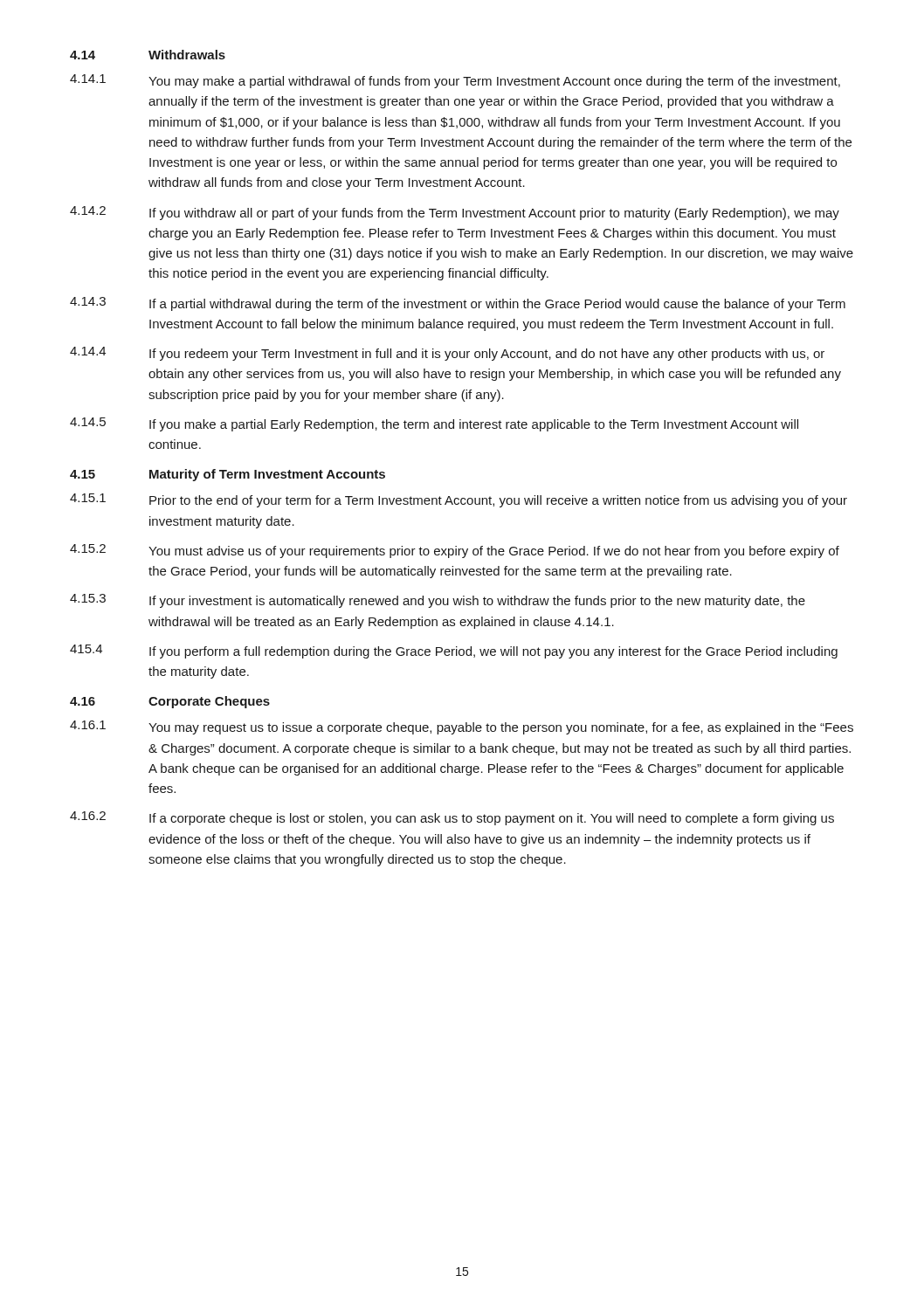The width and height of the screenshot is (924, 1310).
Task: Find the section header on this page that starts "4.15 Maturity of Term"
Action: click(x=228, y=474)
